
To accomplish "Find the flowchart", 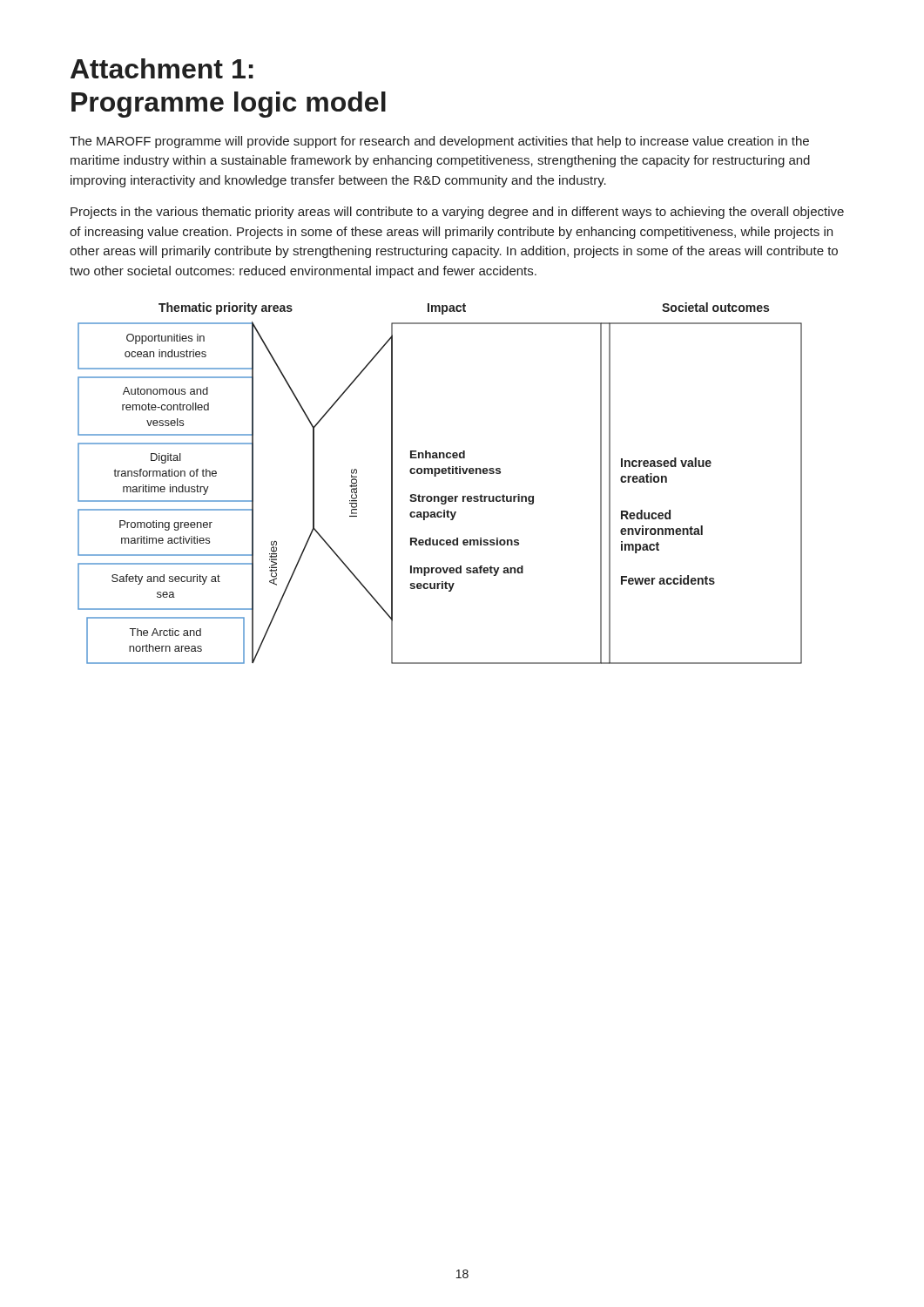I will [x=449, y=554].
